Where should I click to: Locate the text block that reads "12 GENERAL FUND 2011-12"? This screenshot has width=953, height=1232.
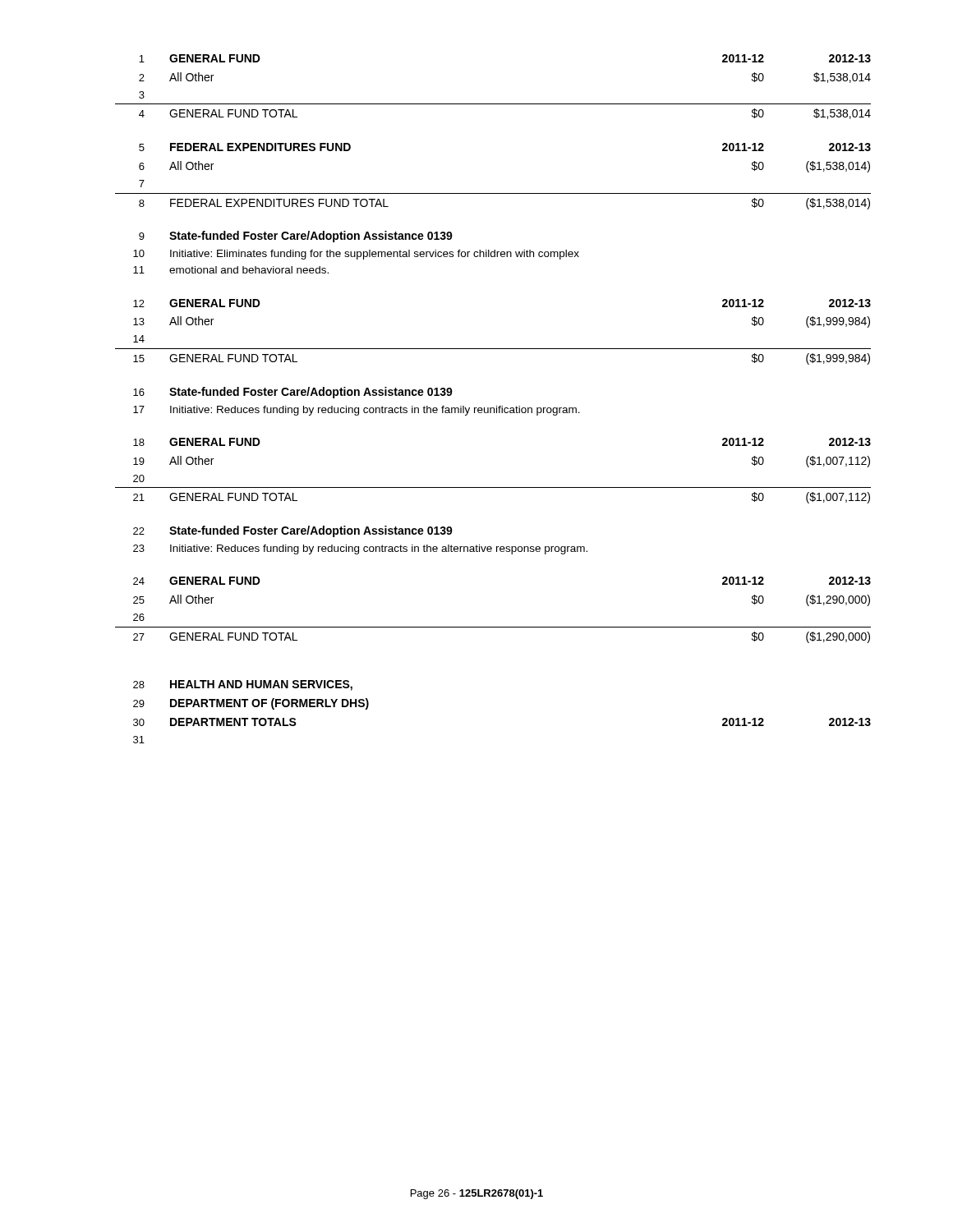point(209,303)
